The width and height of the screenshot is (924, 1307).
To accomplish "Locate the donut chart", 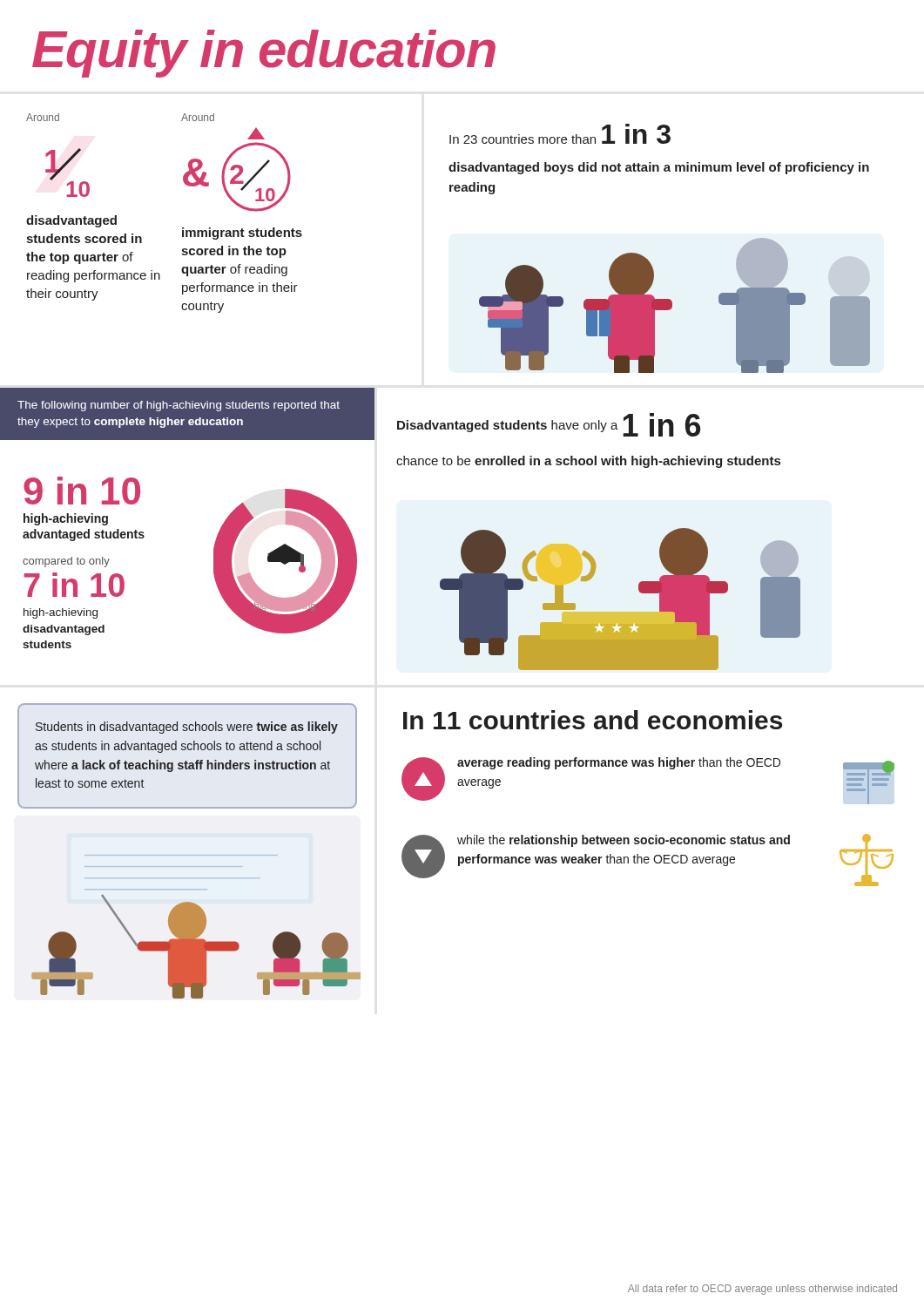I will pyautogui.click(x=285, y=562).
